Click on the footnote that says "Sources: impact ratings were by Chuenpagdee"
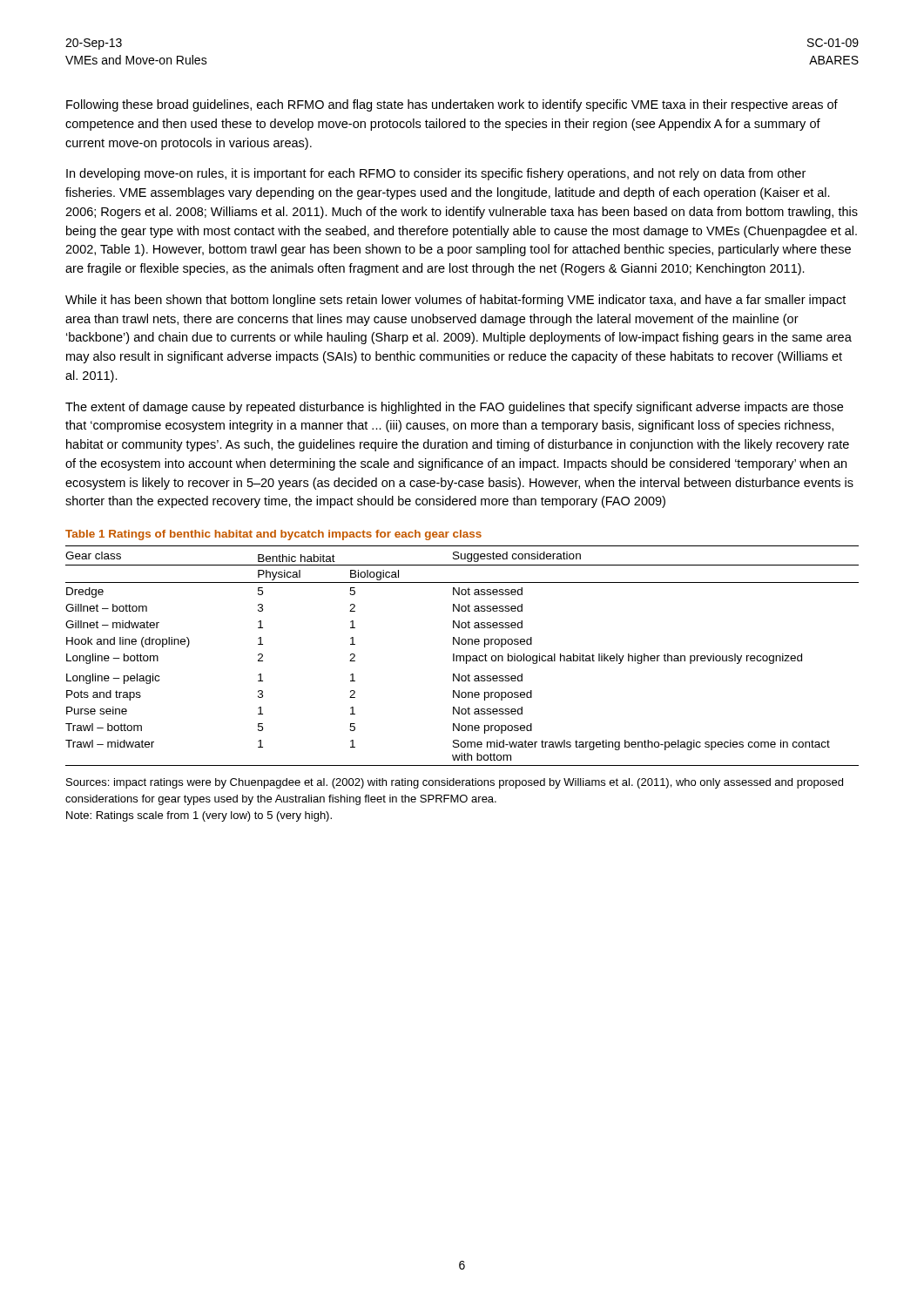This screenshot has height=1307, width=924. (x=455, y=798)
